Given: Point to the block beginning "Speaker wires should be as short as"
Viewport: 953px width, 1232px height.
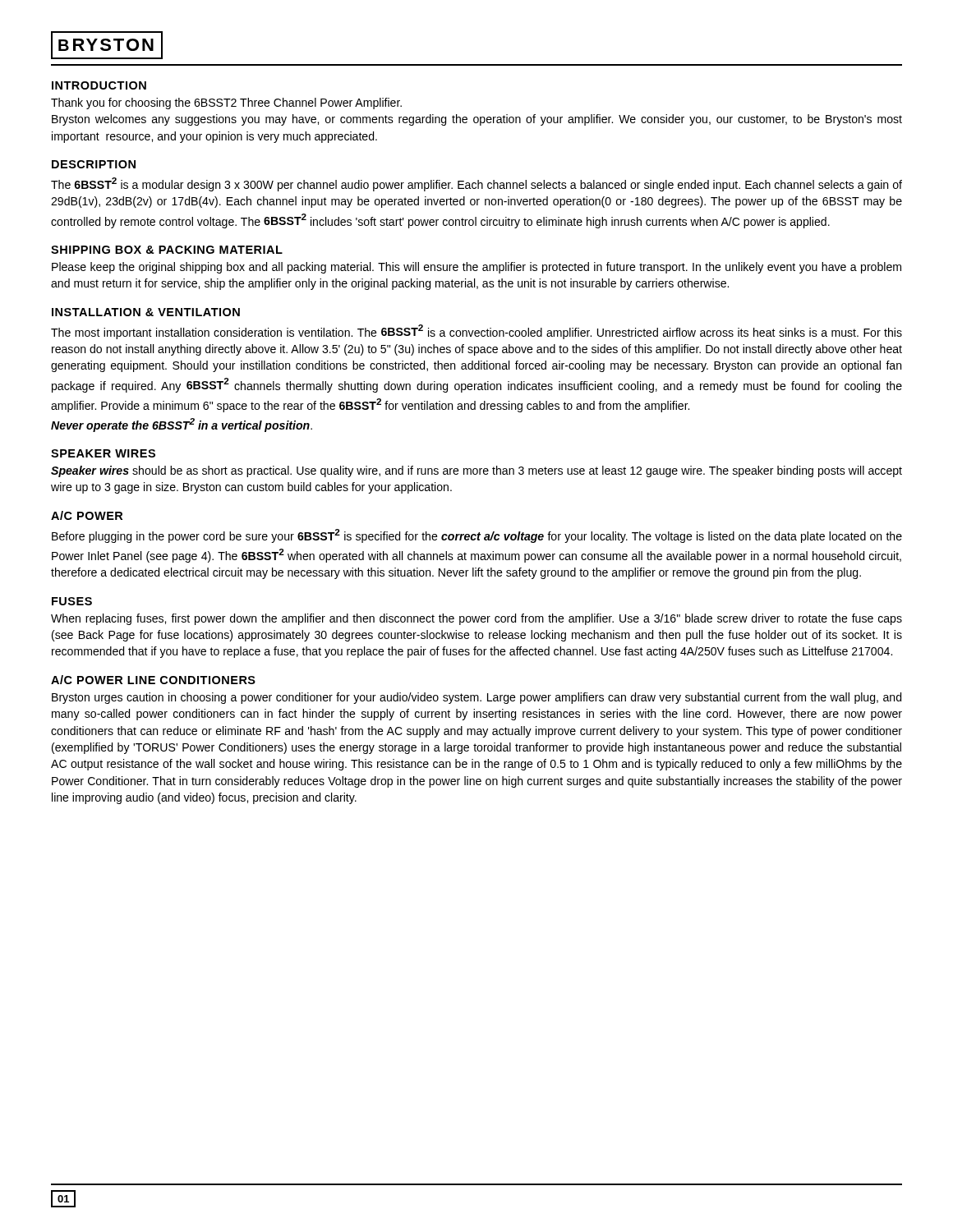Looking at the screenshot, I should pyautogui.click(x=476, y=479).
